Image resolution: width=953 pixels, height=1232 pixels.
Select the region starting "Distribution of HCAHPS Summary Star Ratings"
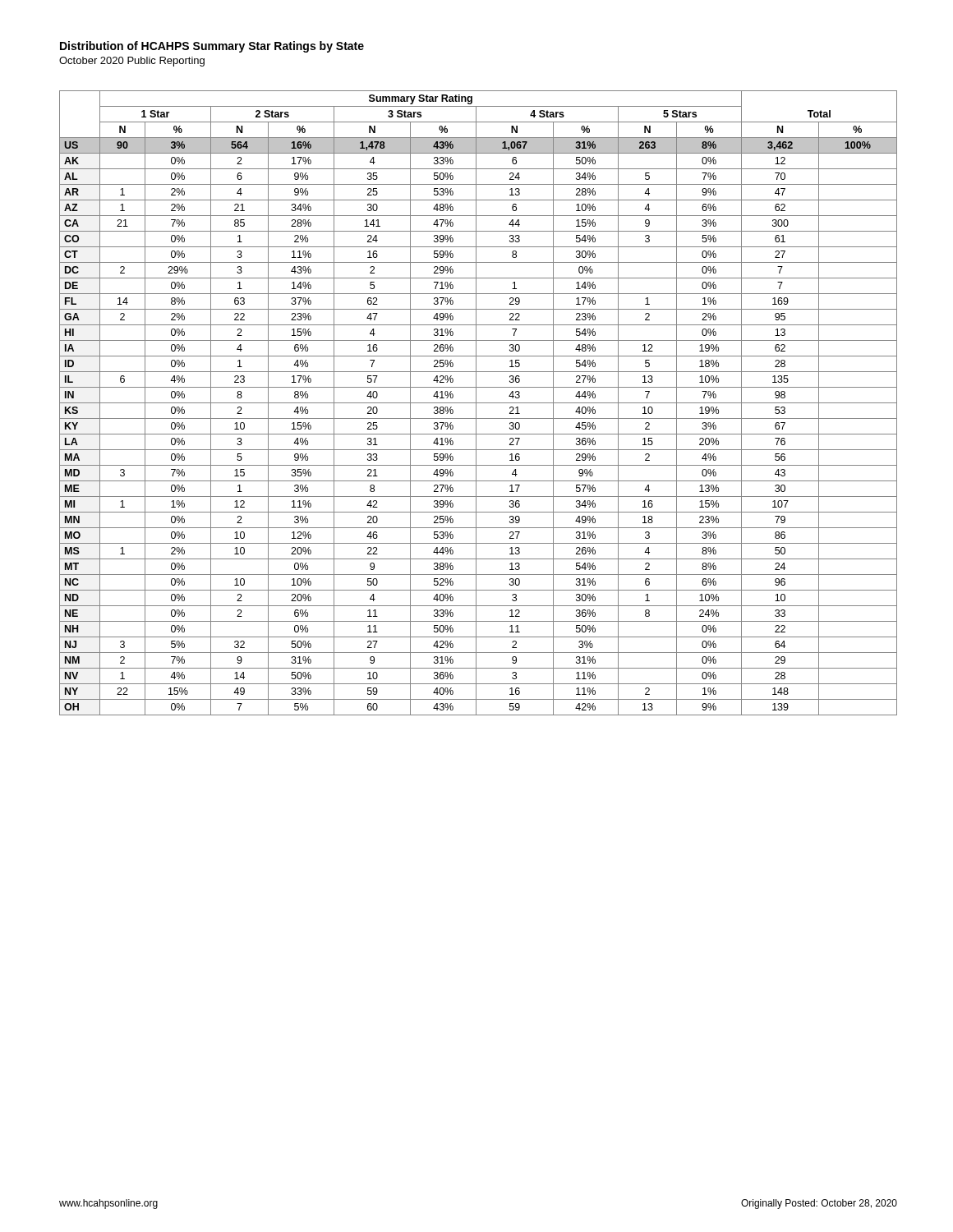point(212,53)
